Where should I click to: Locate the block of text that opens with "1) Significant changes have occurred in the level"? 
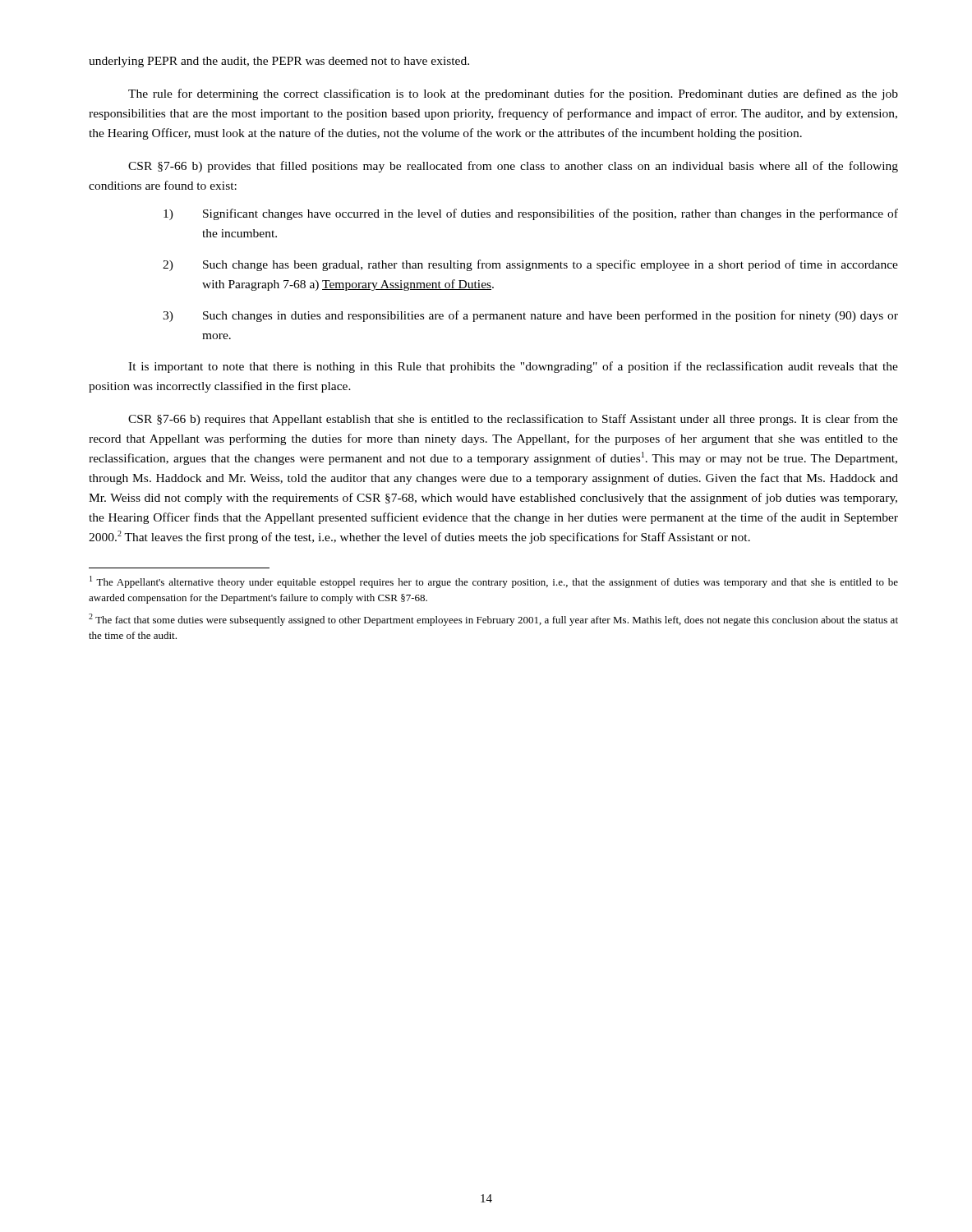click(530, 223)
